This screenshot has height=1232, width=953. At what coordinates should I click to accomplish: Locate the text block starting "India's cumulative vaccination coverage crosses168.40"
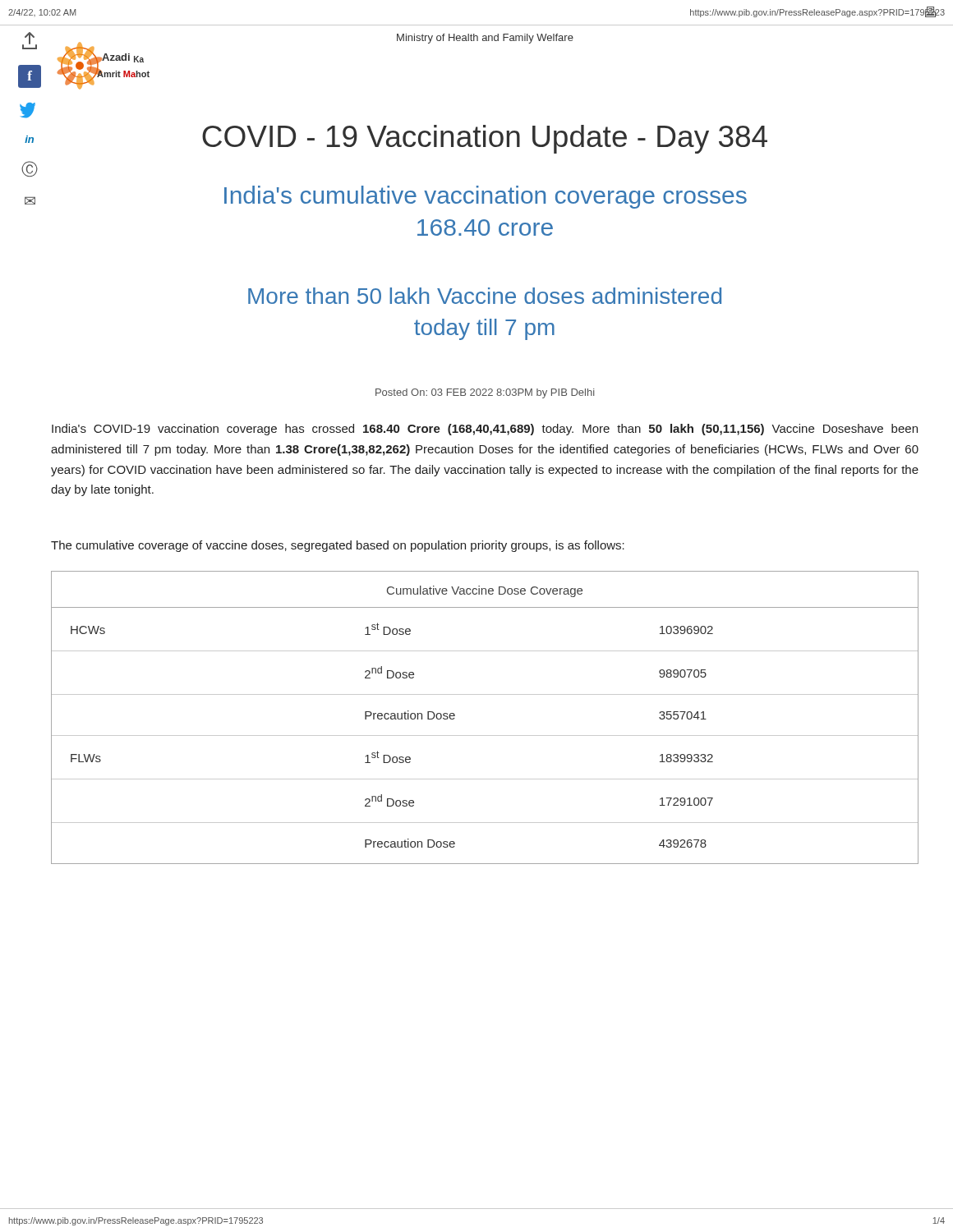point(485,211)
